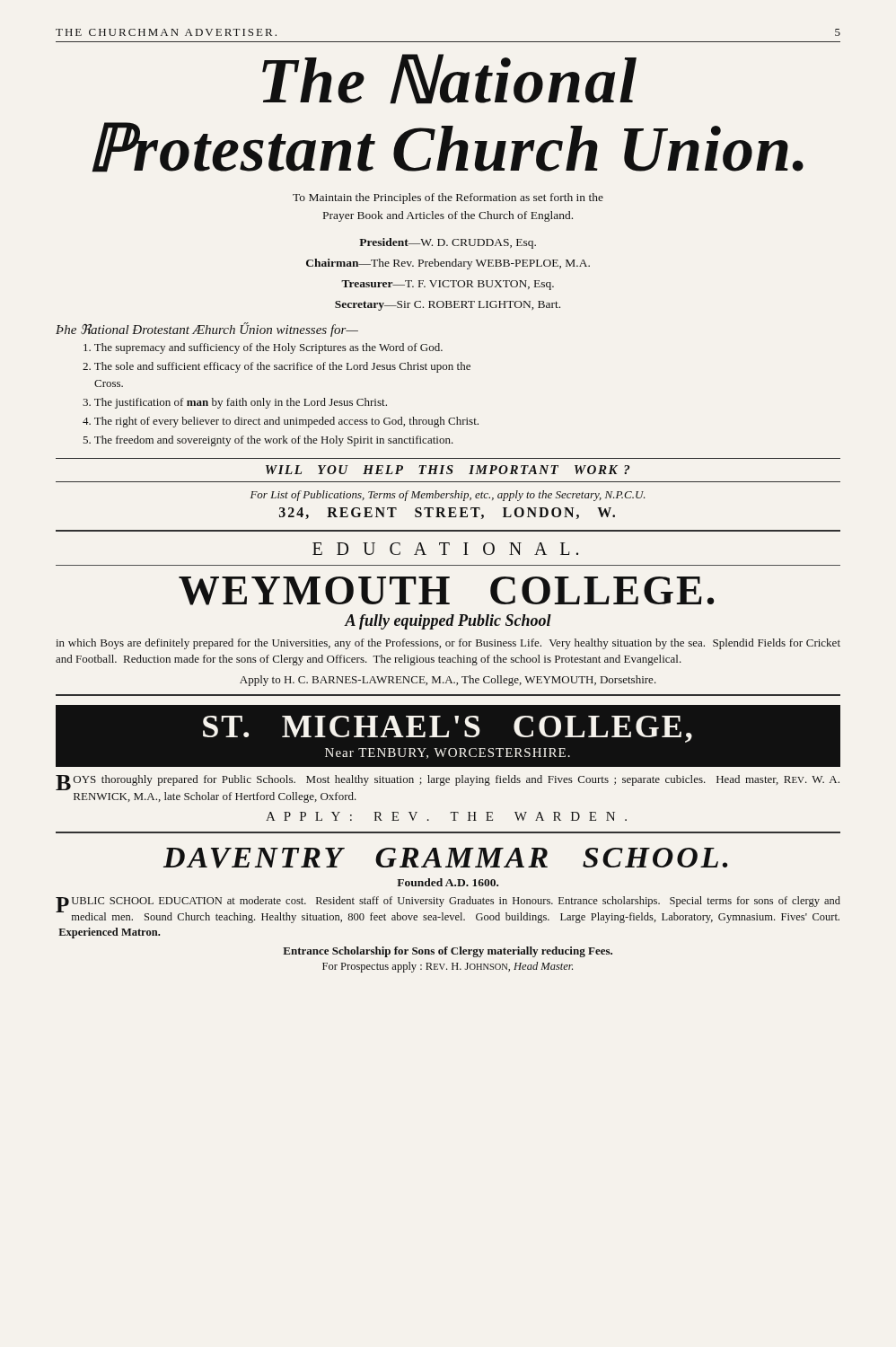Where is the passage that starts "Apply to H. C."?
Image resolution: width=896 pixels, height=1347 pixels.
pos(448,680)
